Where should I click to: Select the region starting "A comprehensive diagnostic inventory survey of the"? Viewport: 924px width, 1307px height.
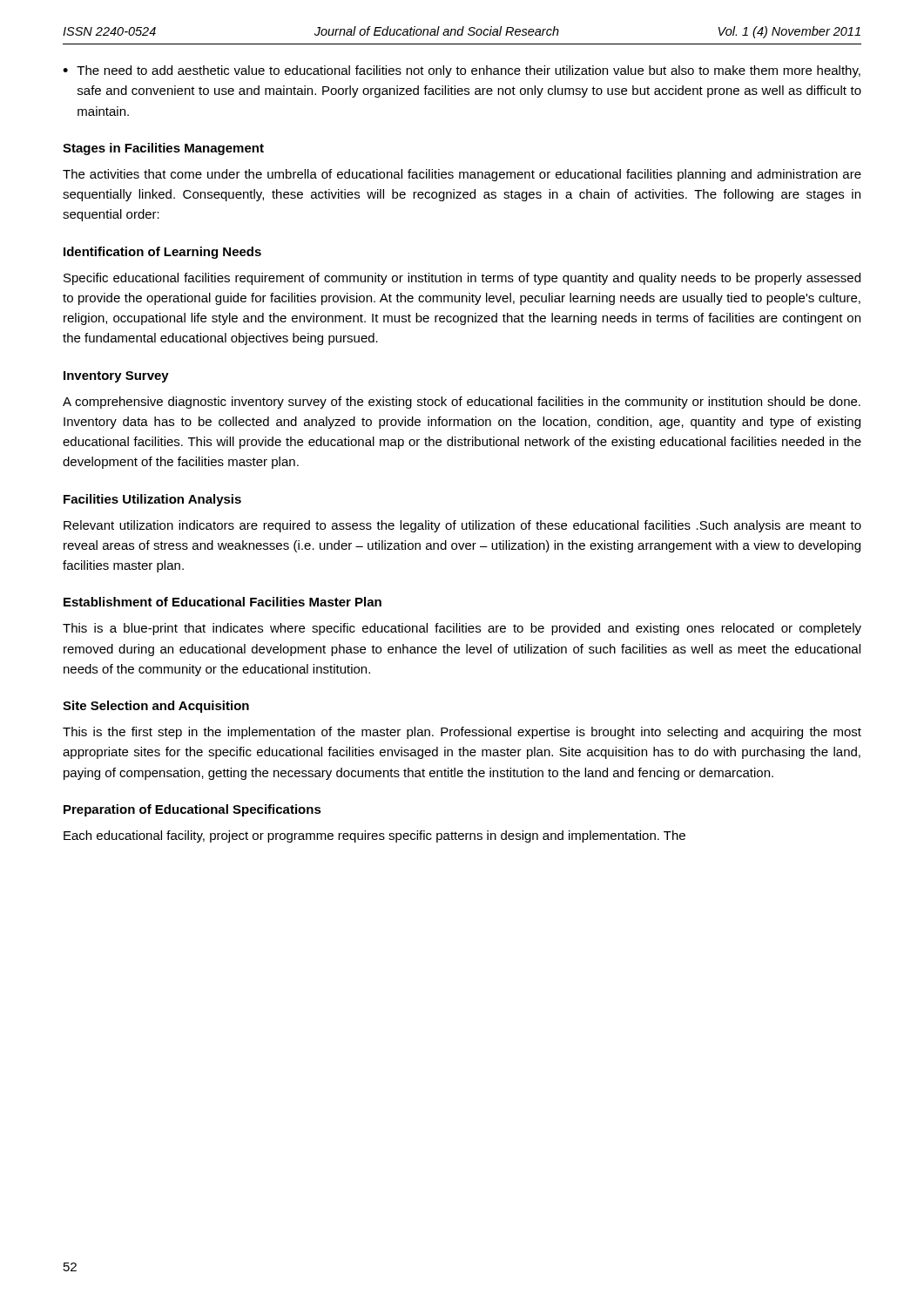point(462,431)
